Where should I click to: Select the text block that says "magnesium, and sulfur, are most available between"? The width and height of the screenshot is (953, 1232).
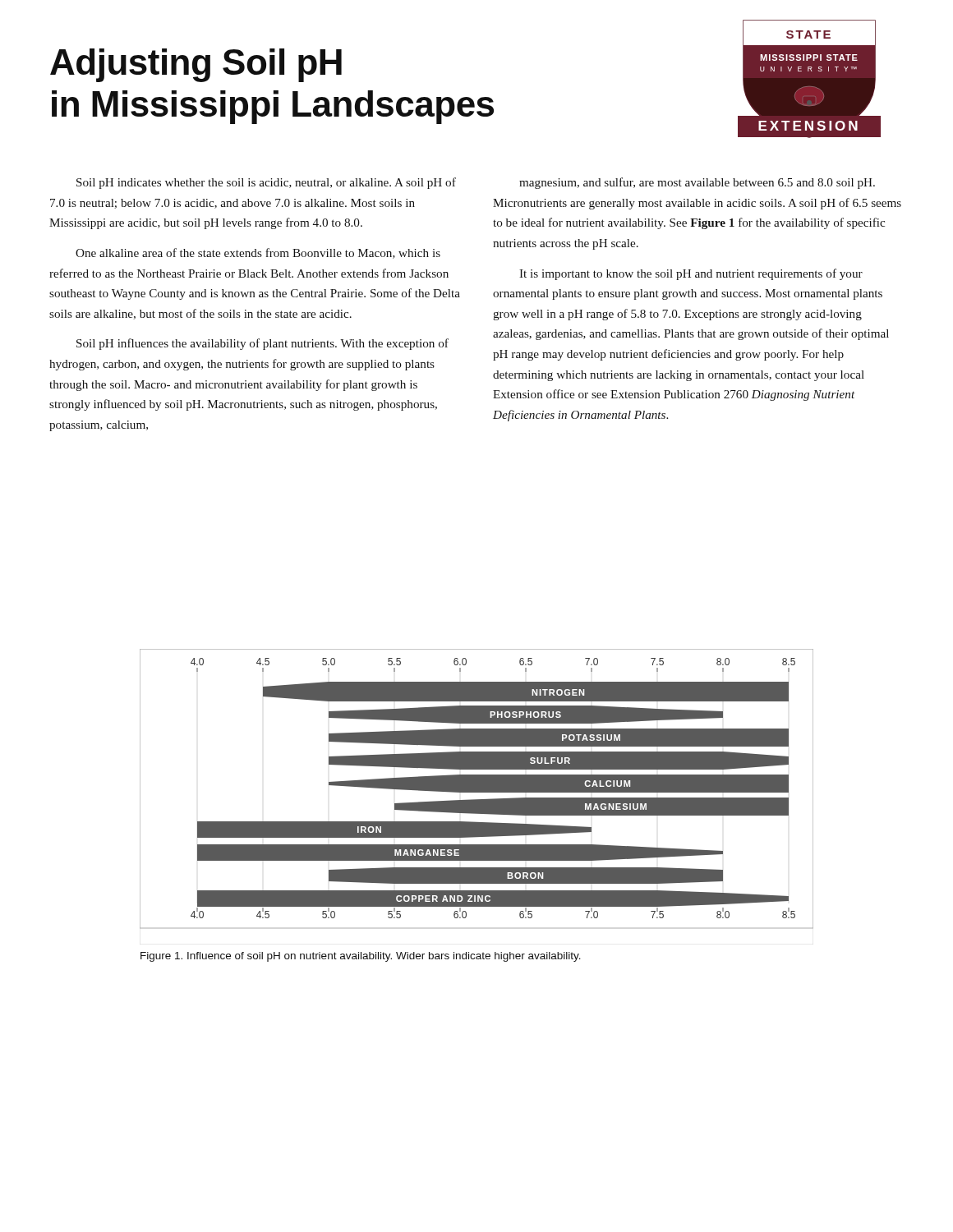(x=698, y=299)
